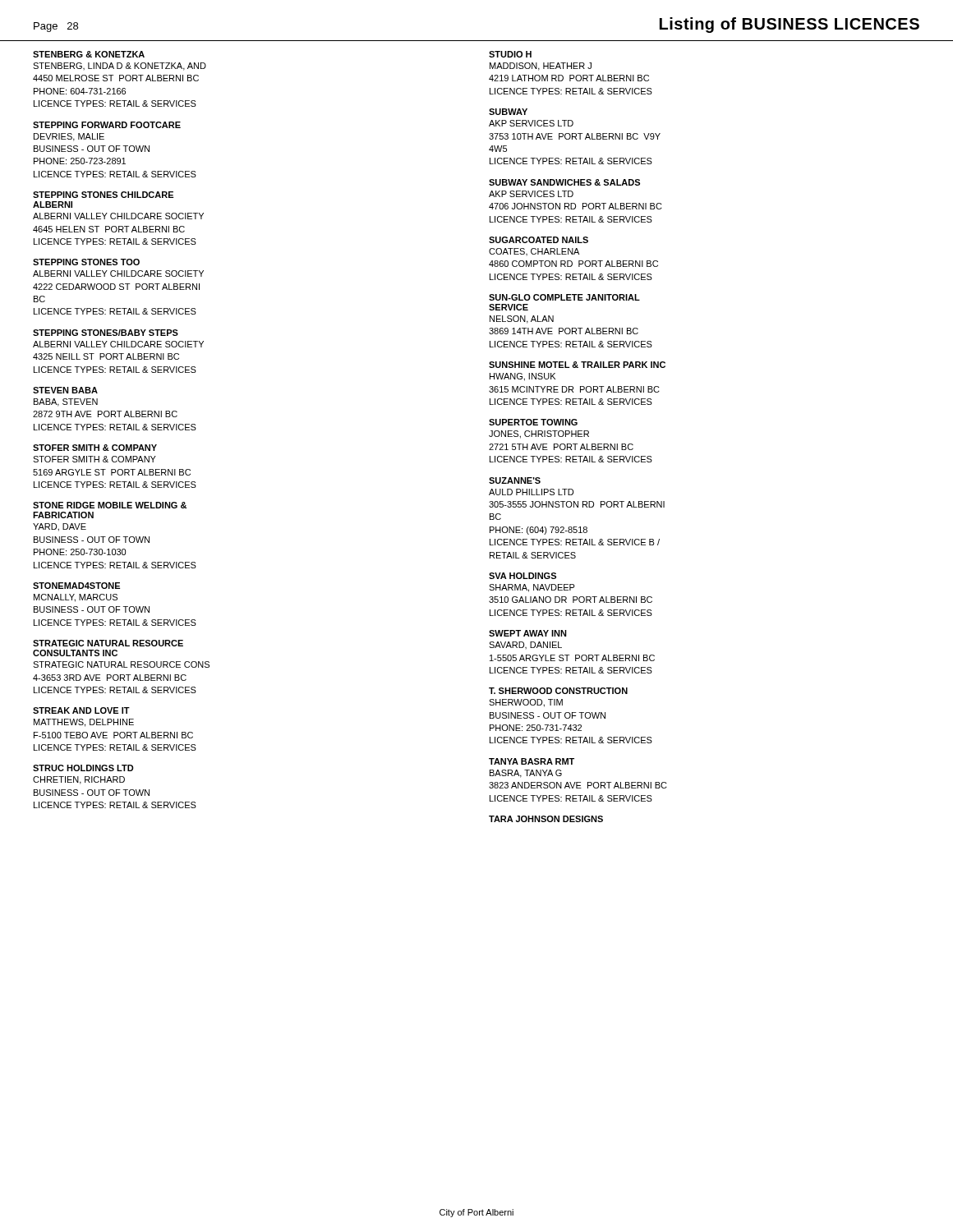Find the text block that says "STEPPING FORWARD FOOTCARE DEVRIES, MALIE BUSINESS - OUT"

pyautogui.click(x=107, y=125)
